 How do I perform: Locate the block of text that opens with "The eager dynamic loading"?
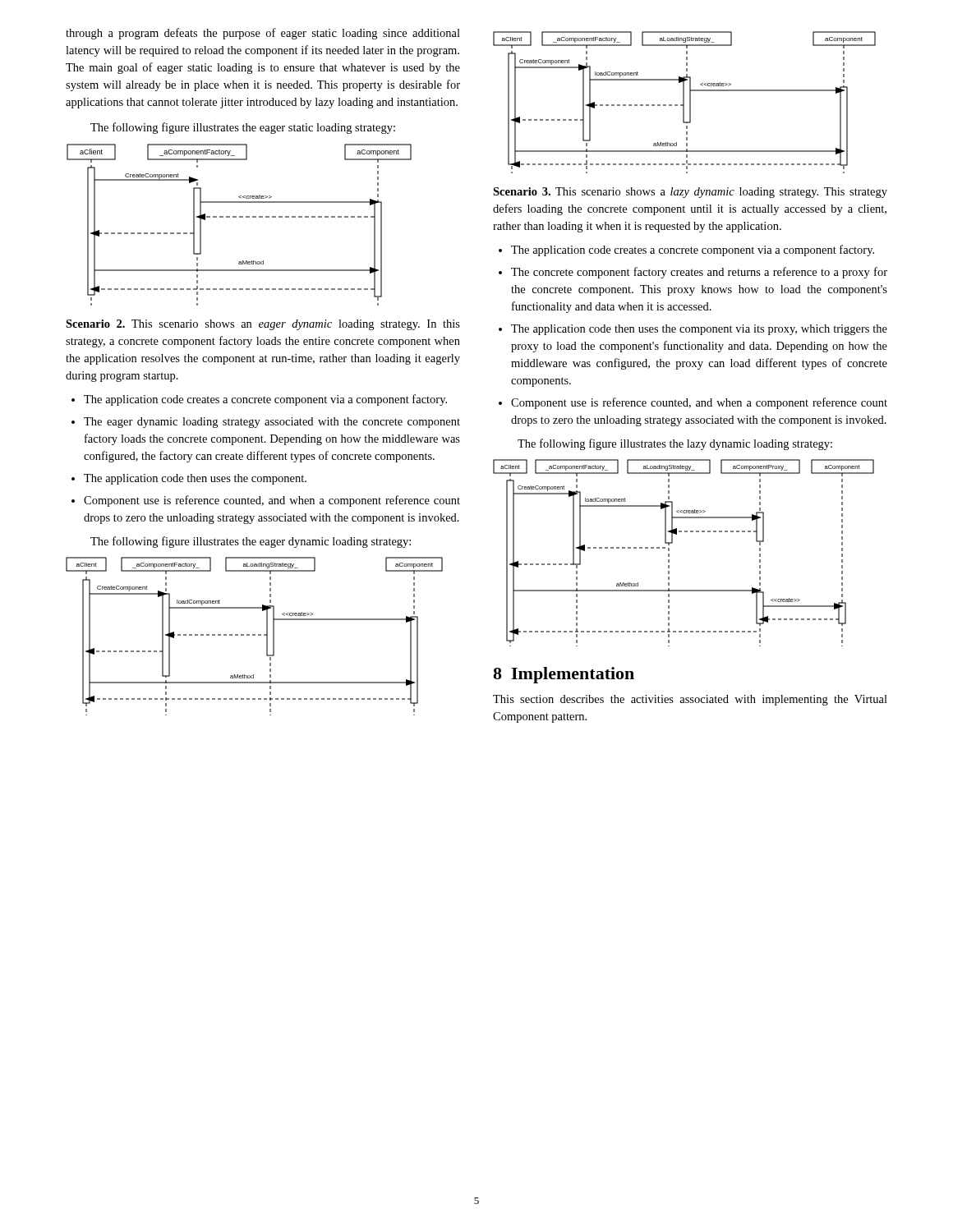coord(272,439)
